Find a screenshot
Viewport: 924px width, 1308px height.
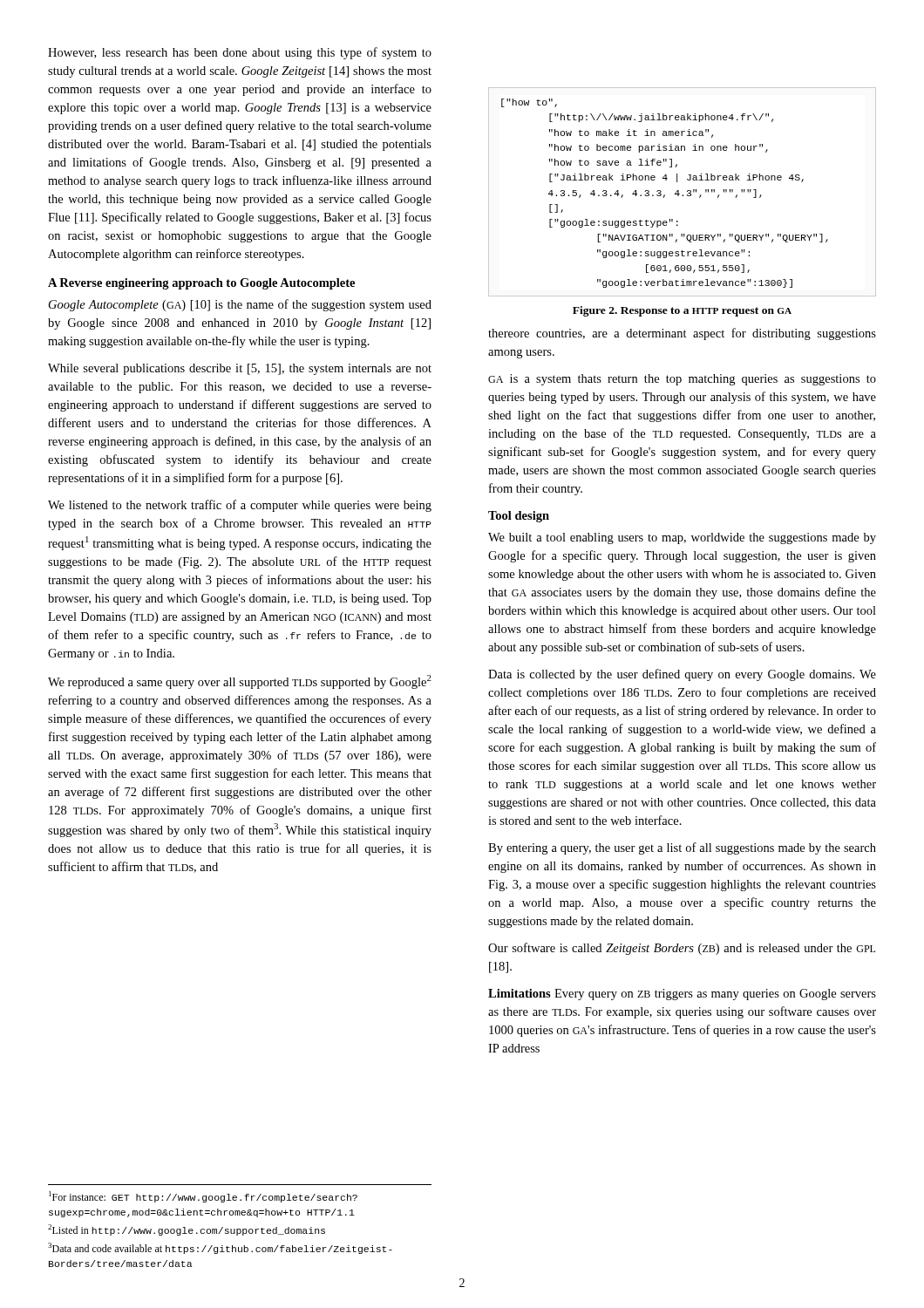coord(682,203)
